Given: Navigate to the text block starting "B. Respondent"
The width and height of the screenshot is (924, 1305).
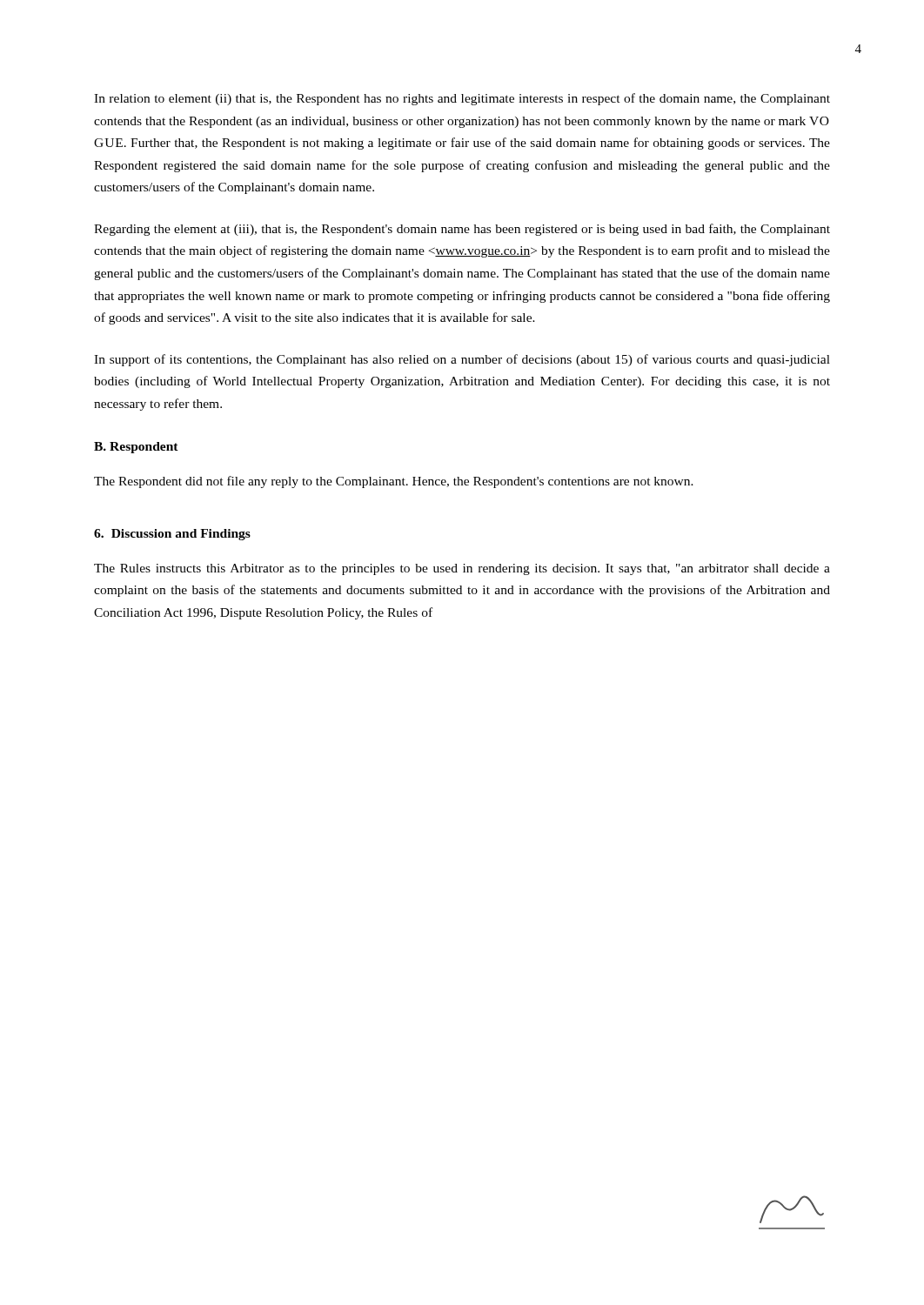Looking at the screenshot, I should click(x=136, y=446).
